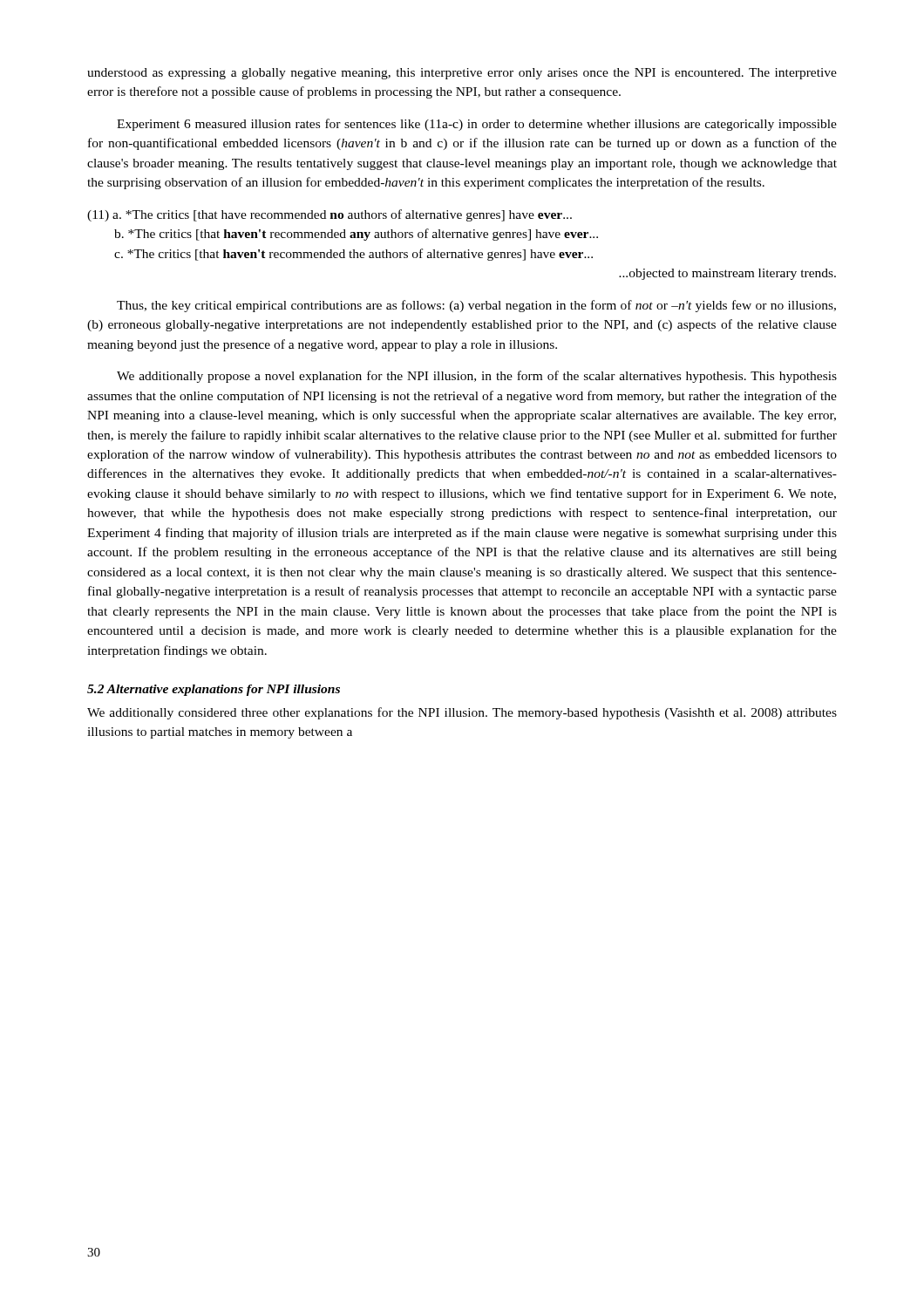Locate the list item with the text "(11) a. *The critics [that have"
This screenshot has width=924, height=1308.
pos(462,215)
